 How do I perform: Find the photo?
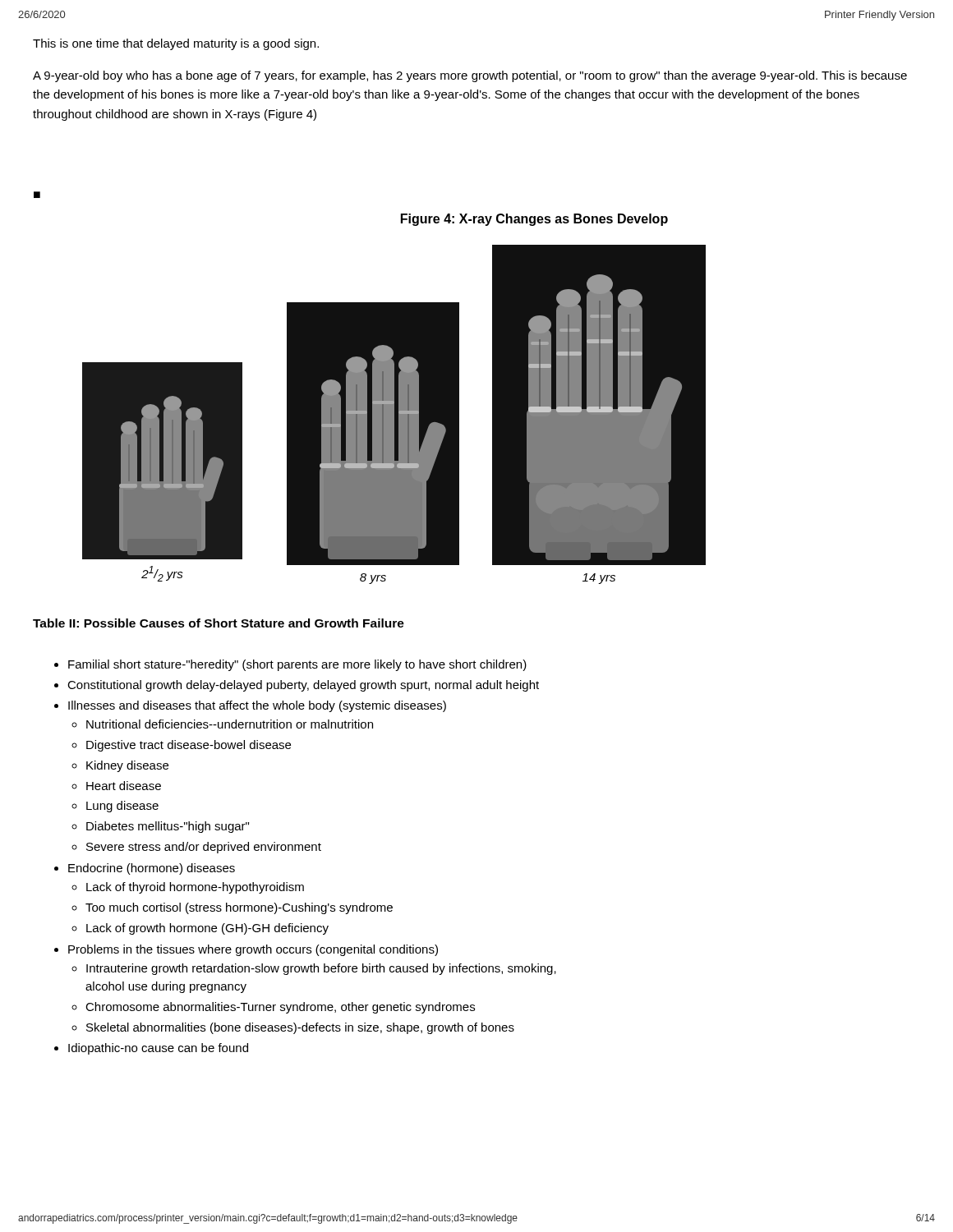click(460, 414)
